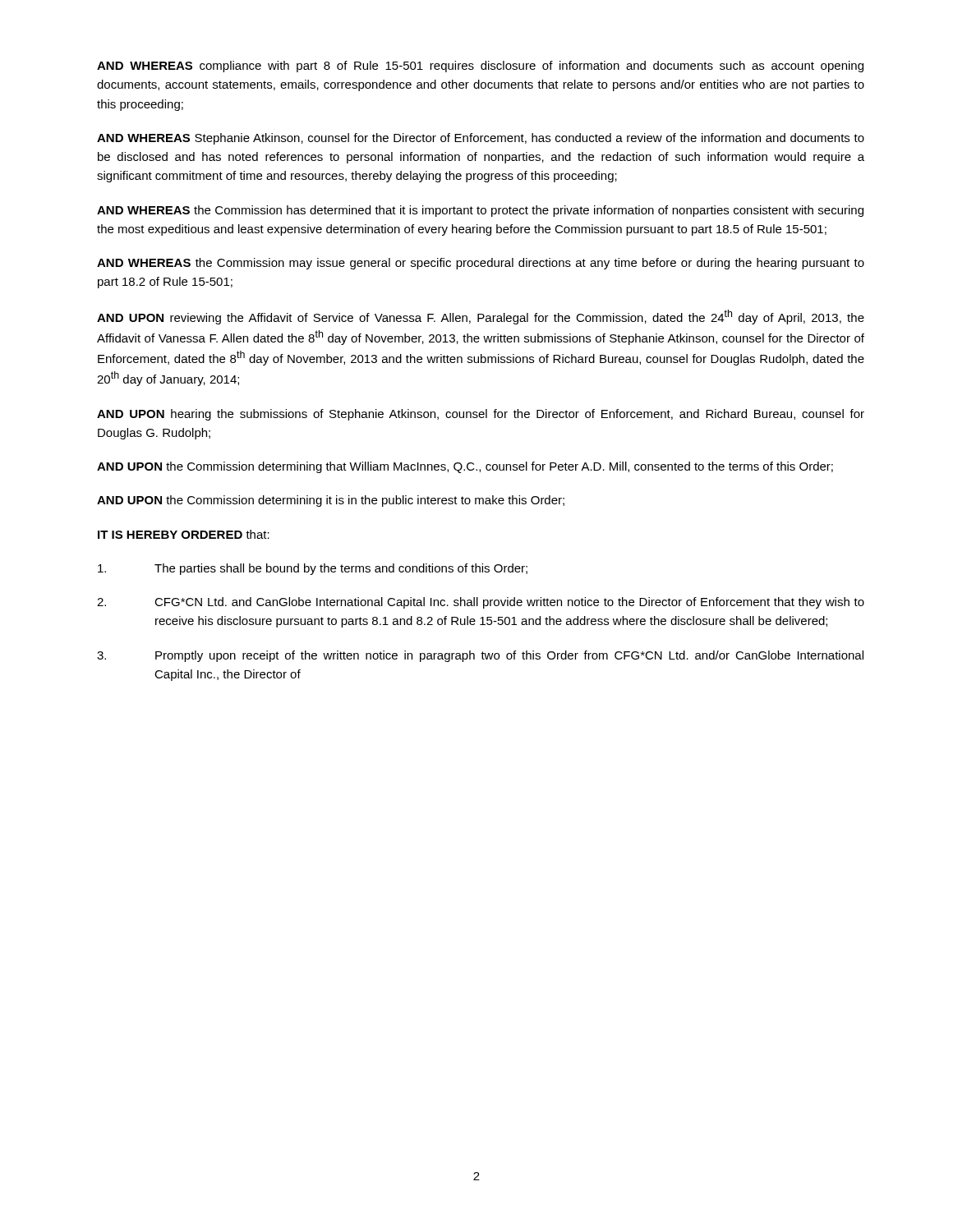
Task: Point to the block starting "AND UPON the Commission determining that"
Action: [465, 466]
